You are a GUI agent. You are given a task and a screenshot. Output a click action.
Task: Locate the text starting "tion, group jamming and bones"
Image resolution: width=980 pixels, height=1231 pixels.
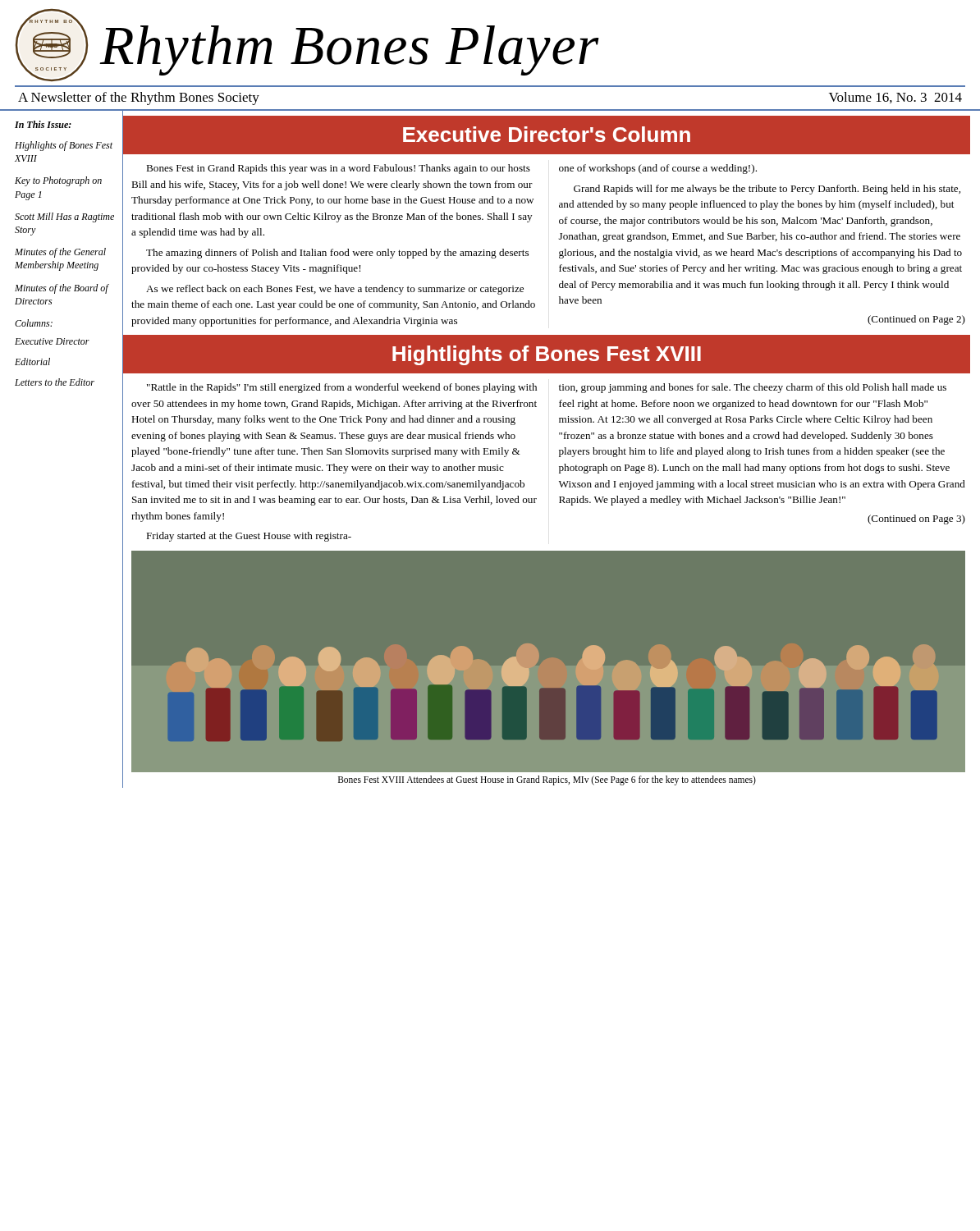(x=762, y=453)
